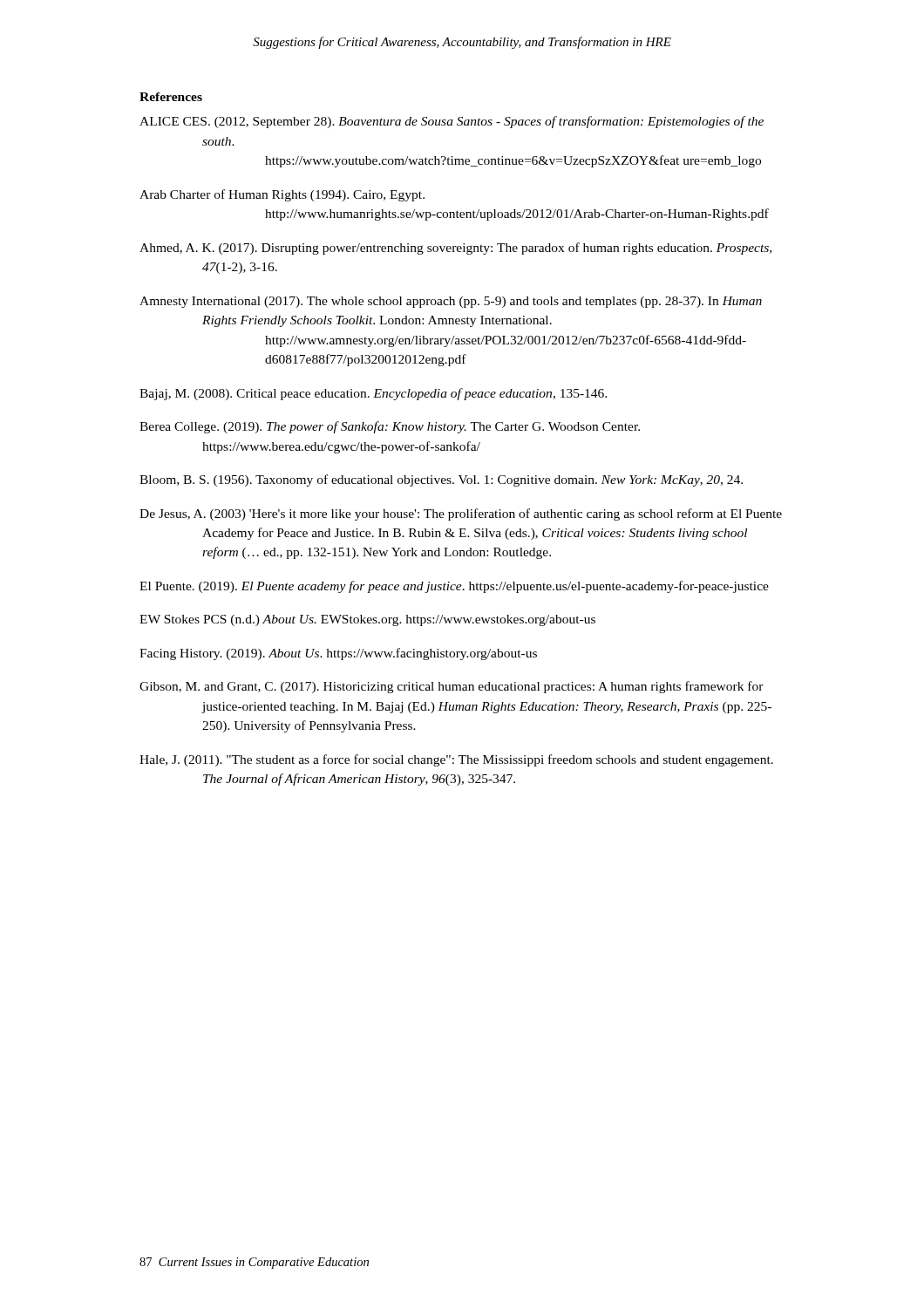Point to the text block starting "Ahmed, A. K. (2017)."

456,257
